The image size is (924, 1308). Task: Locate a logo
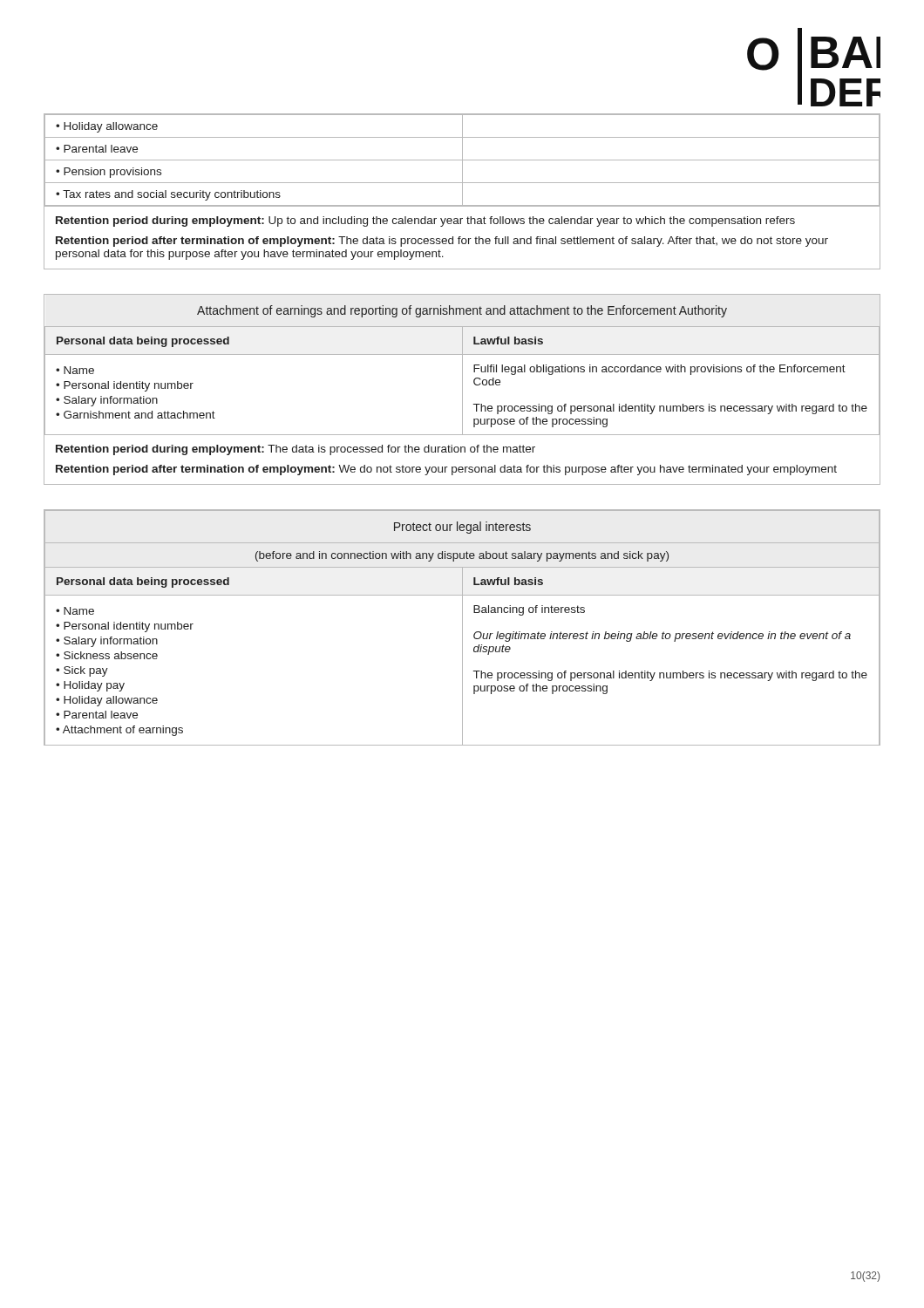coord(811,68)
